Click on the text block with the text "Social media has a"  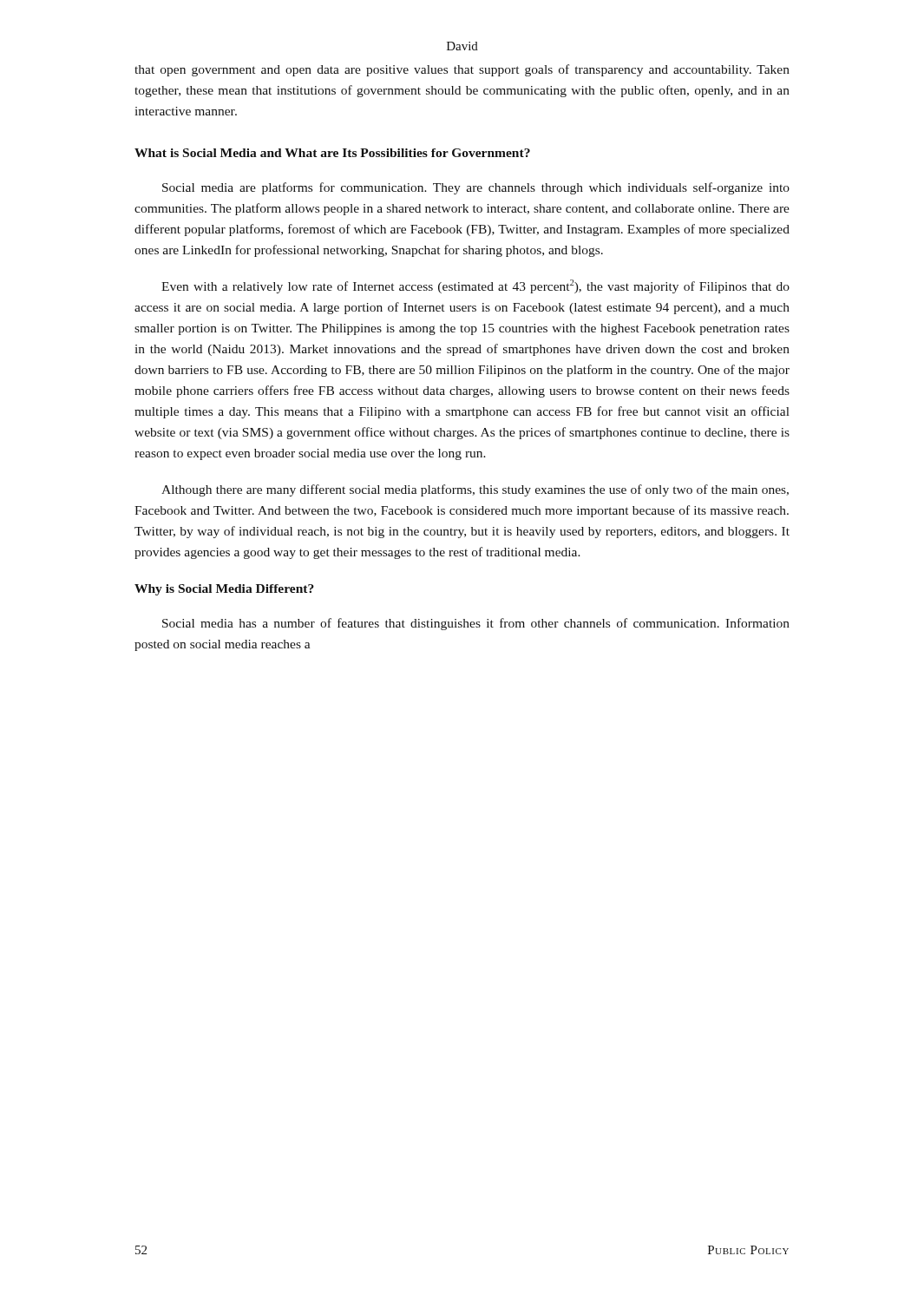[x=462, y=633]
